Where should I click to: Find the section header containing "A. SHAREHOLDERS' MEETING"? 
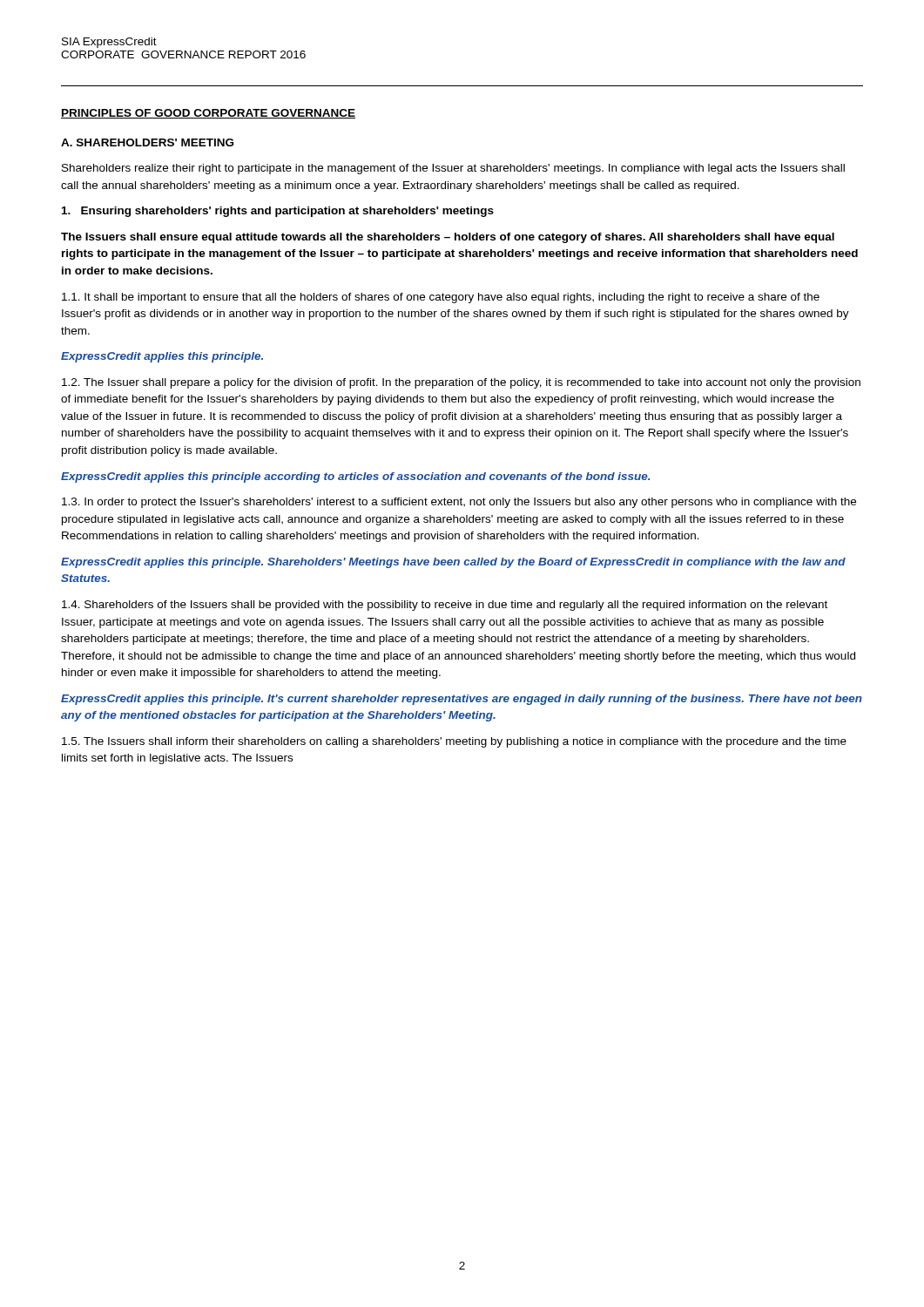tap(147, 142)
